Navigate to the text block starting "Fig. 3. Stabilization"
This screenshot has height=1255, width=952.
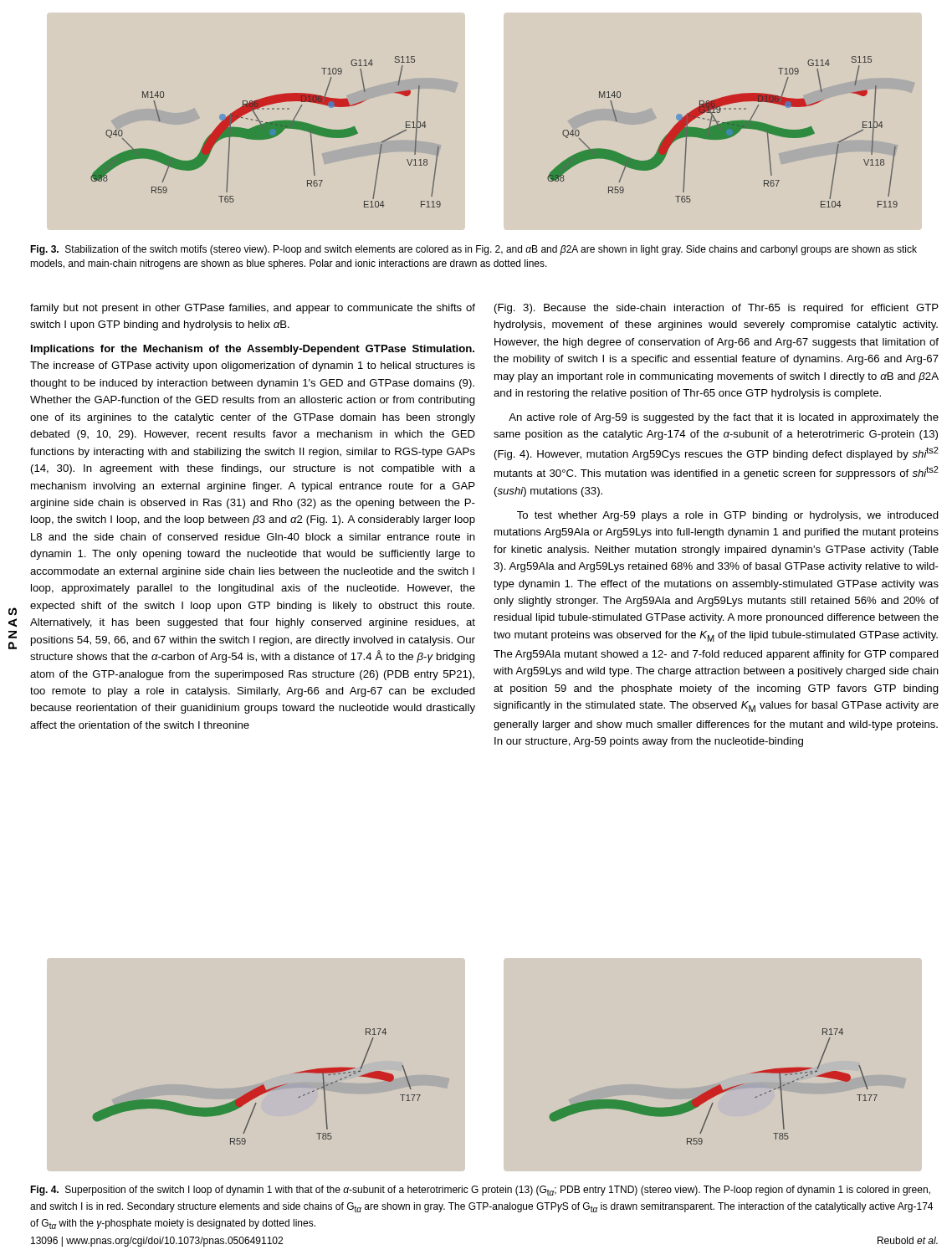pyautogui.click(x=473, y=257)
